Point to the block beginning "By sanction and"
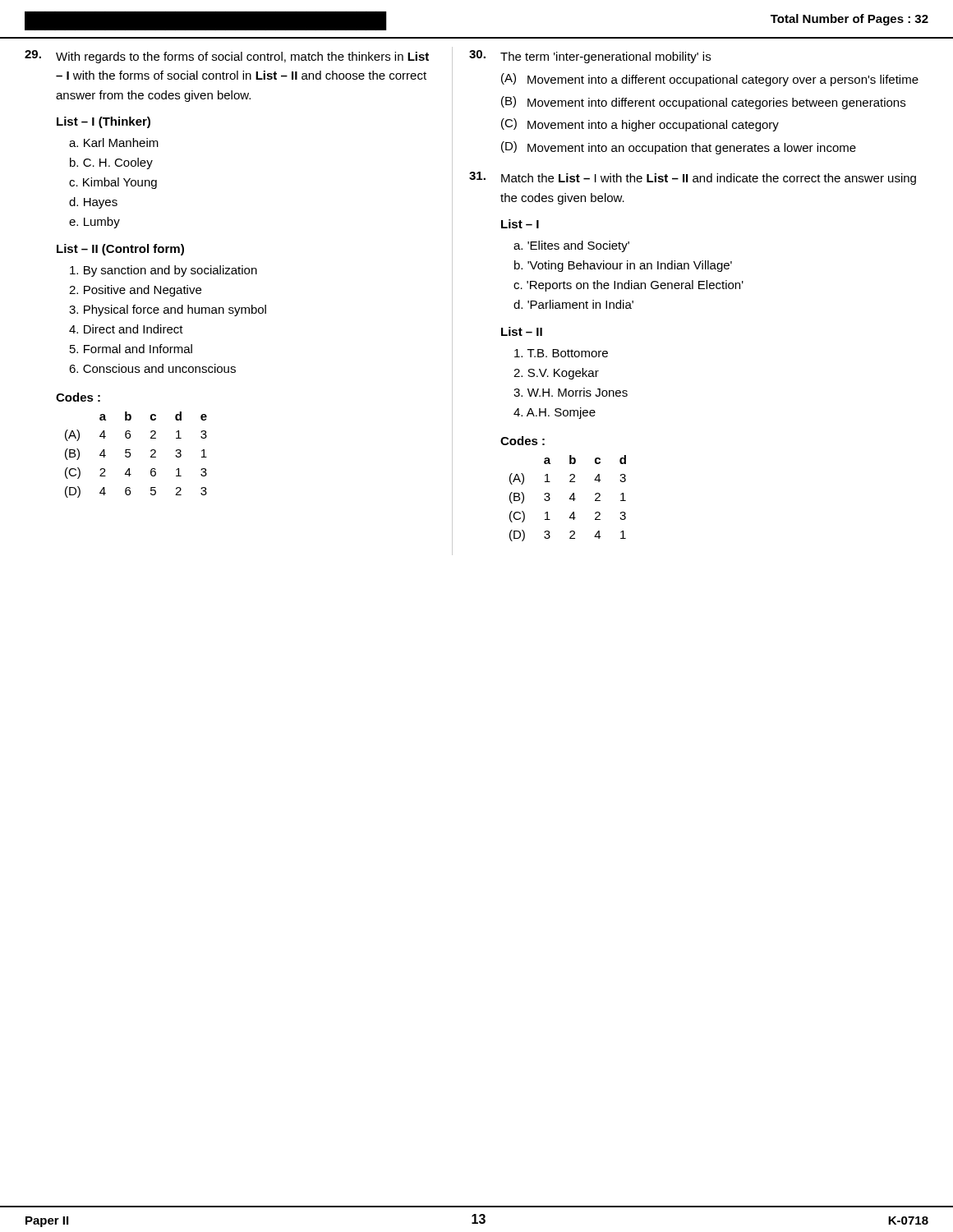This screenshot has width=953, height=1232. [163, 270]
